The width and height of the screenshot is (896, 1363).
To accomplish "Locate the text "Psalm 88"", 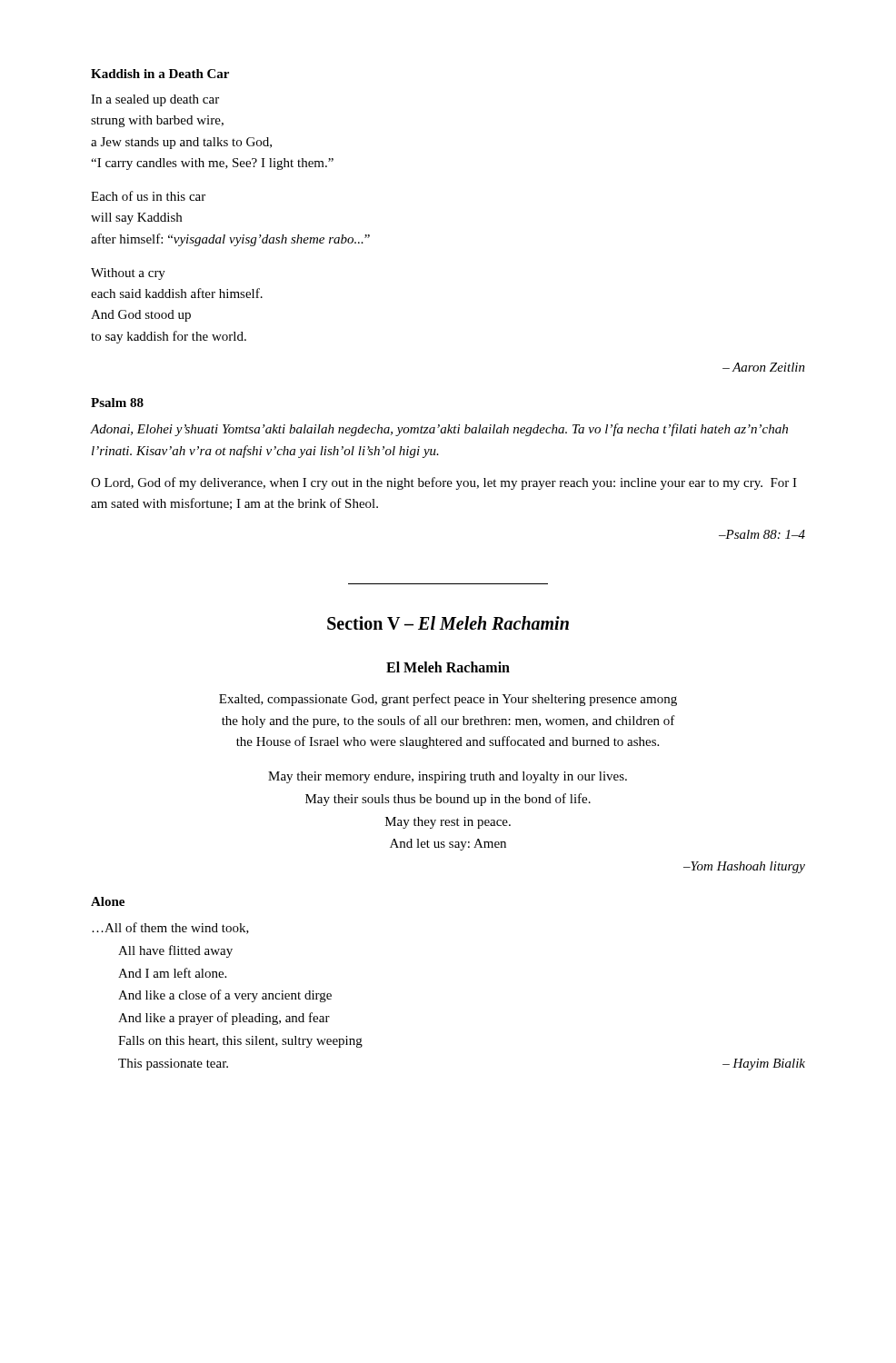I will pyautogui.click(x=117, y=403).
